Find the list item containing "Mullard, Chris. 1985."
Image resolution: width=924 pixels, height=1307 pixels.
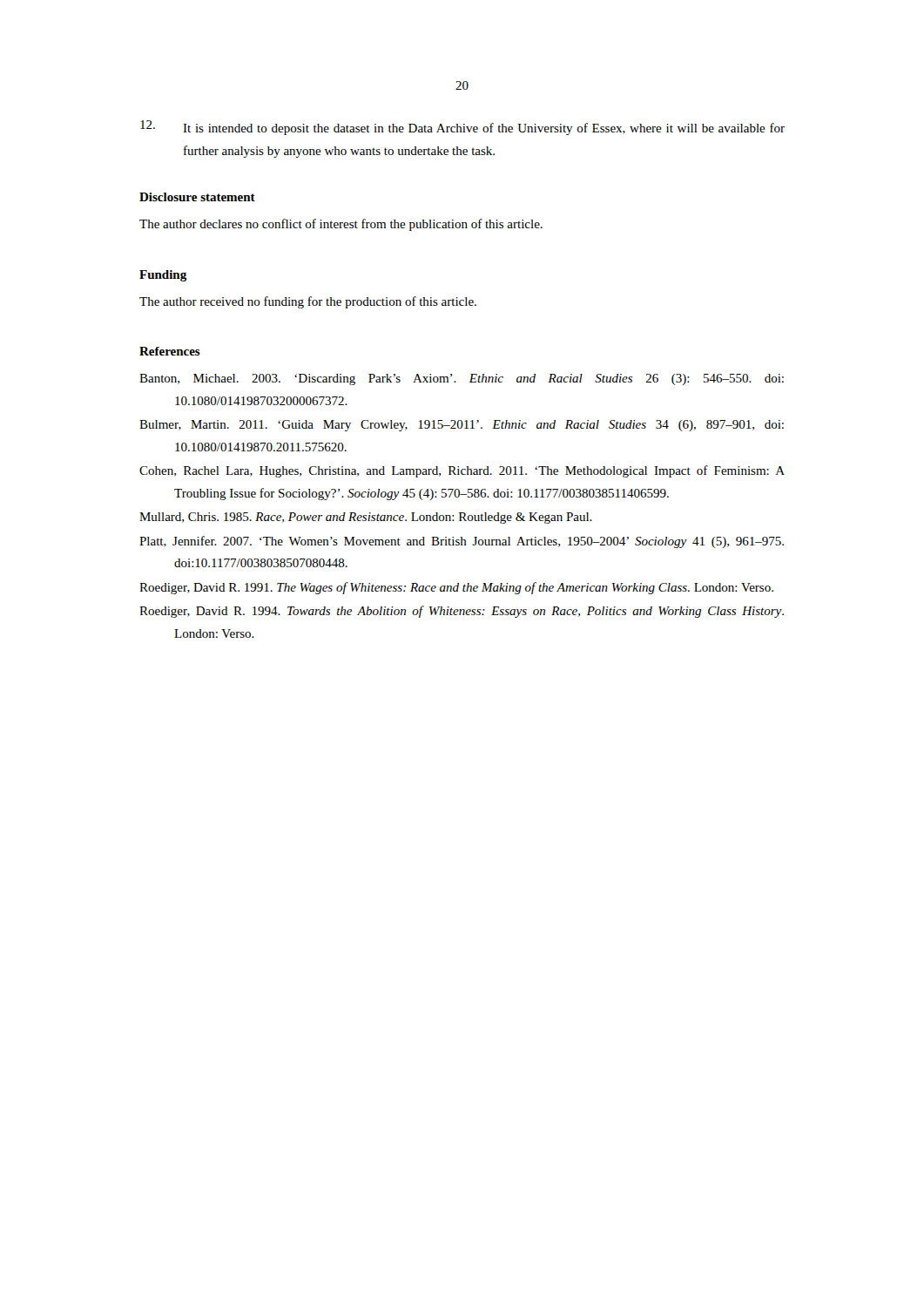click(x=366, y=517)
